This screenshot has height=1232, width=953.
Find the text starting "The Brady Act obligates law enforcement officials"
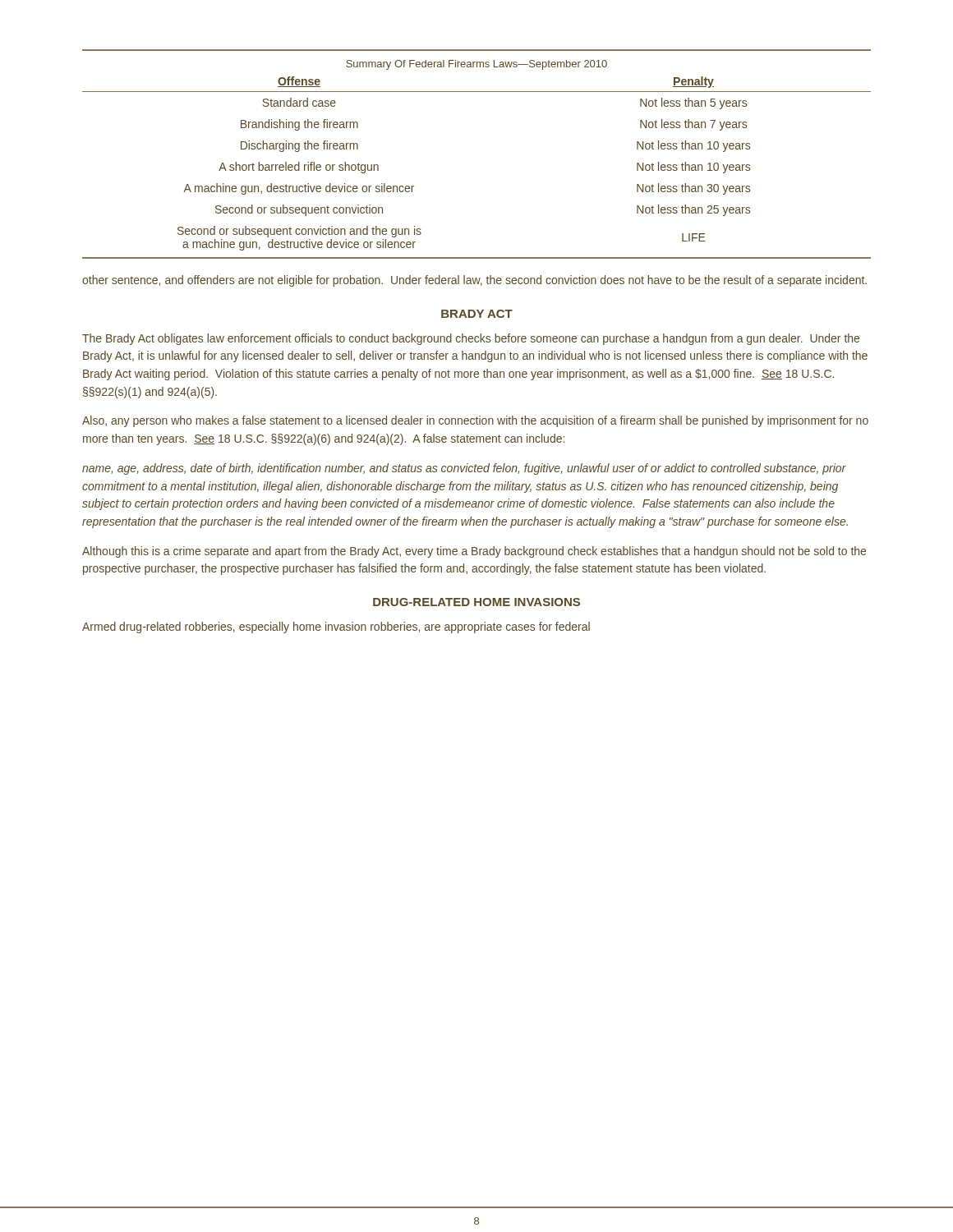(475, 365)
